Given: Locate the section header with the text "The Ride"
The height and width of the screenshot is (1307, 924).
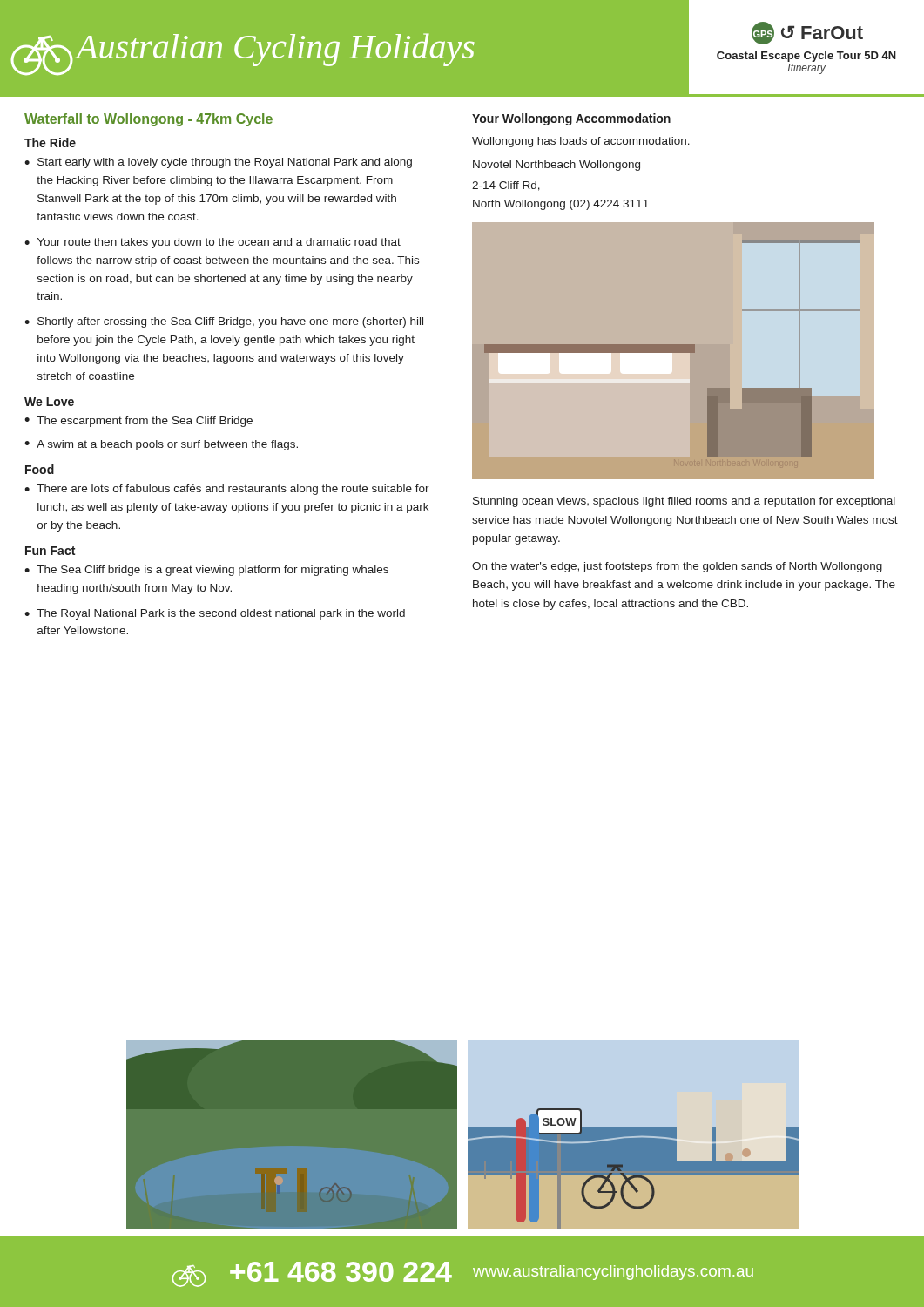Looking at the screenshot, I should (x=50, y=143).
